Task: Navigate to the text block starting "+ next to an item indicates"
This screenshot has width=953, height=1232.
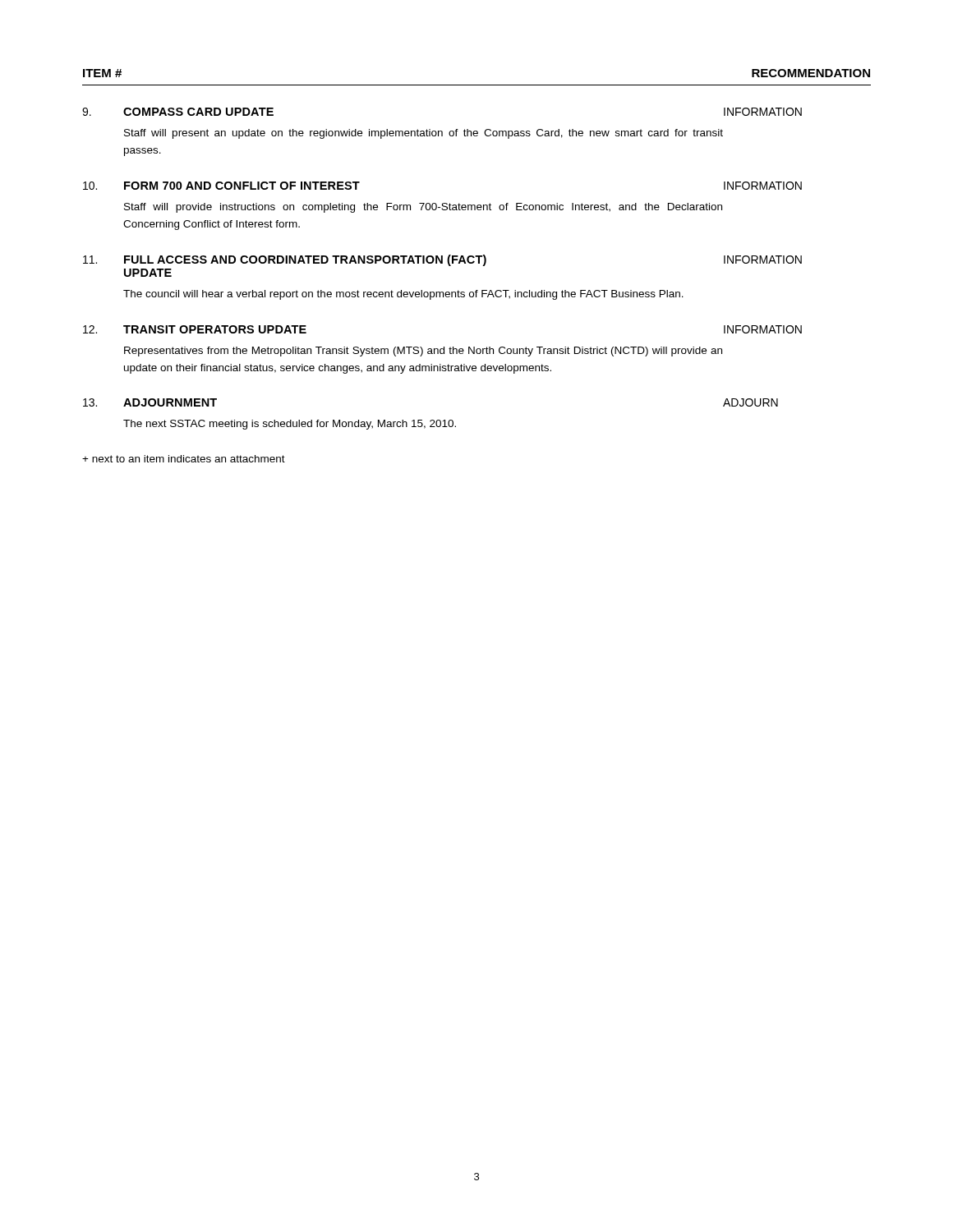Action: [x=183, y=459]
